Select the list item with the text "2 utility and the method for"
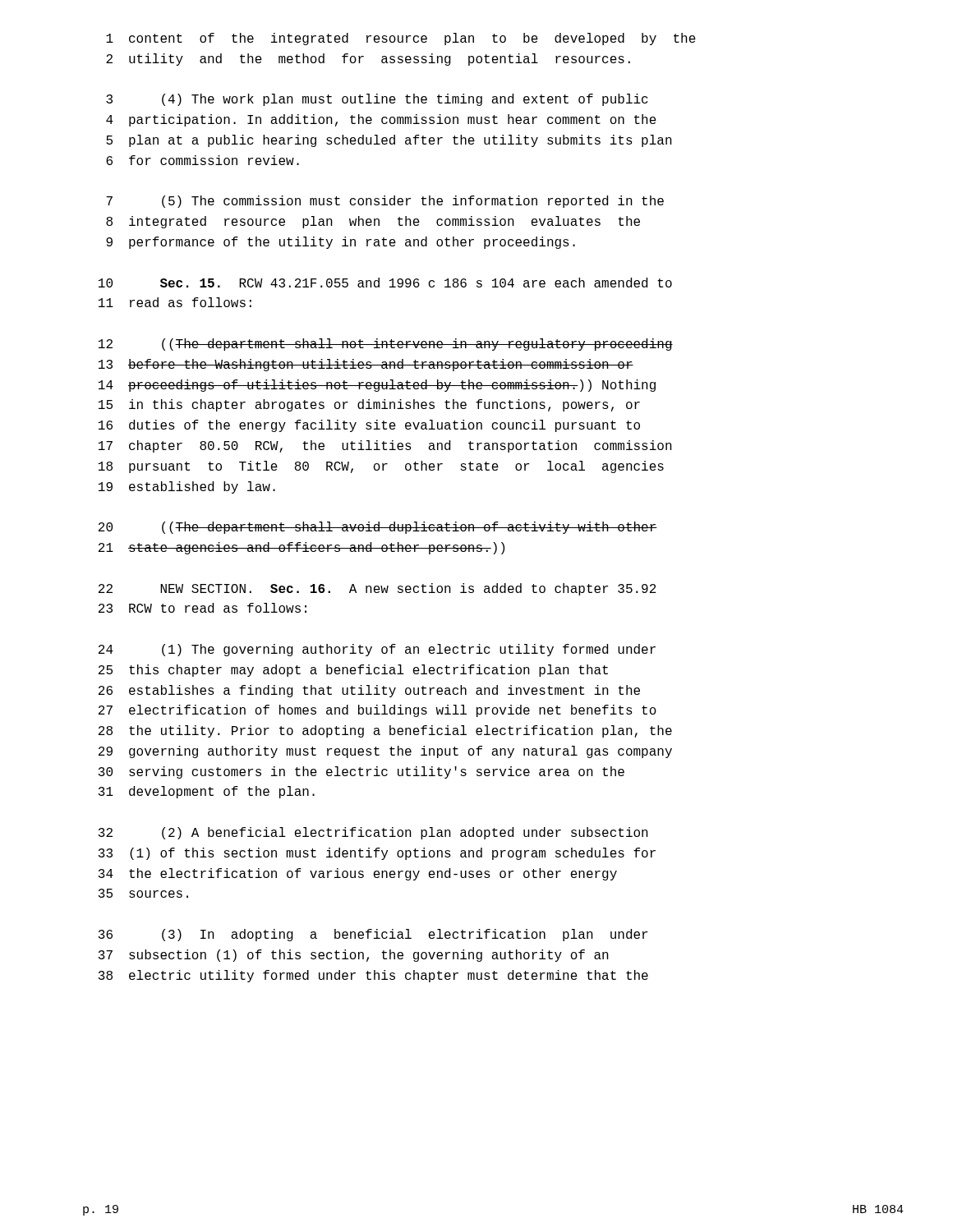 pyautogui.click(x=493, y=60)
